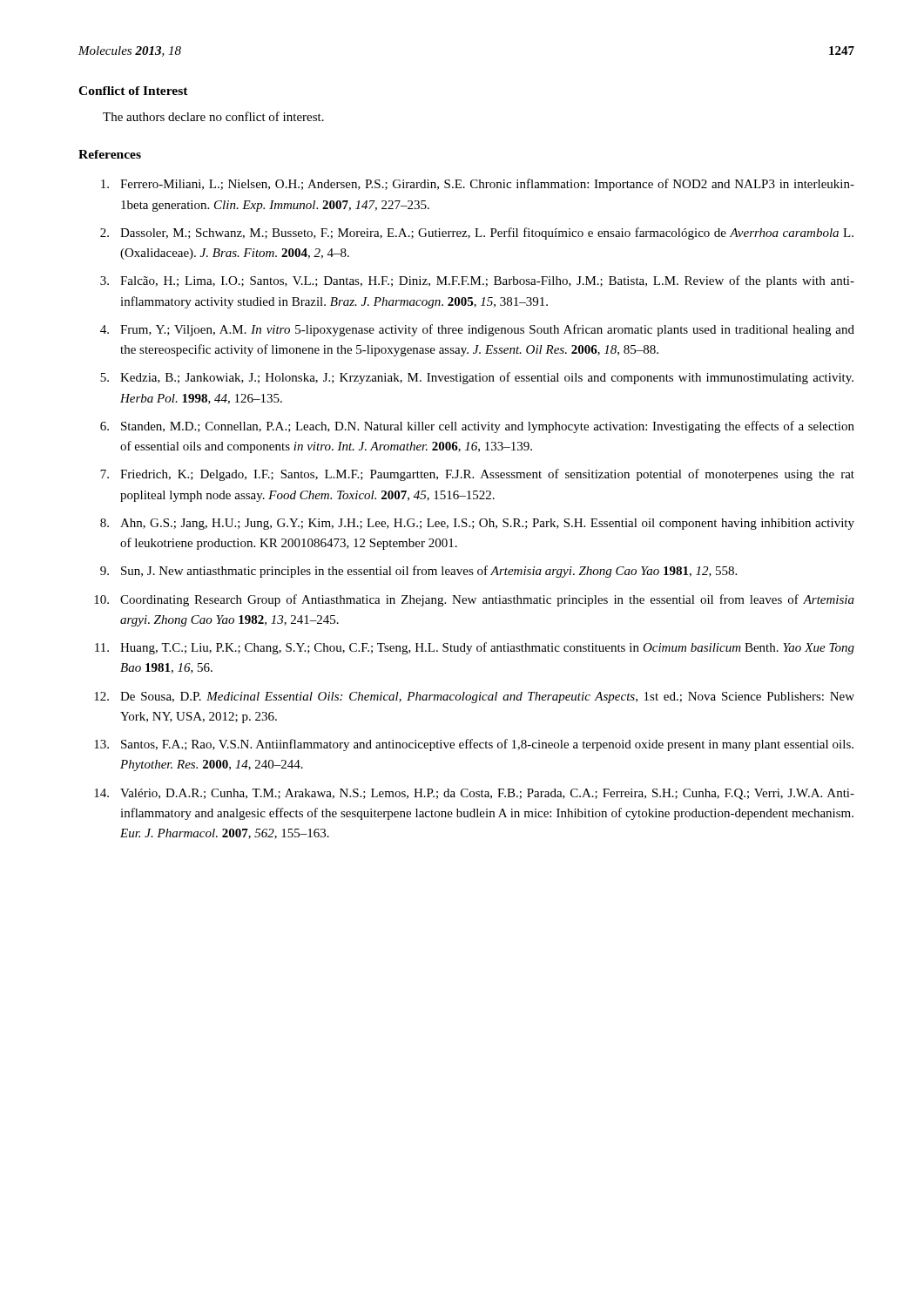Click on the text starting "6. Standen, M.D.; Connellan, P.A.; Leach,"

pyautogui.click(x=466, y=437)
